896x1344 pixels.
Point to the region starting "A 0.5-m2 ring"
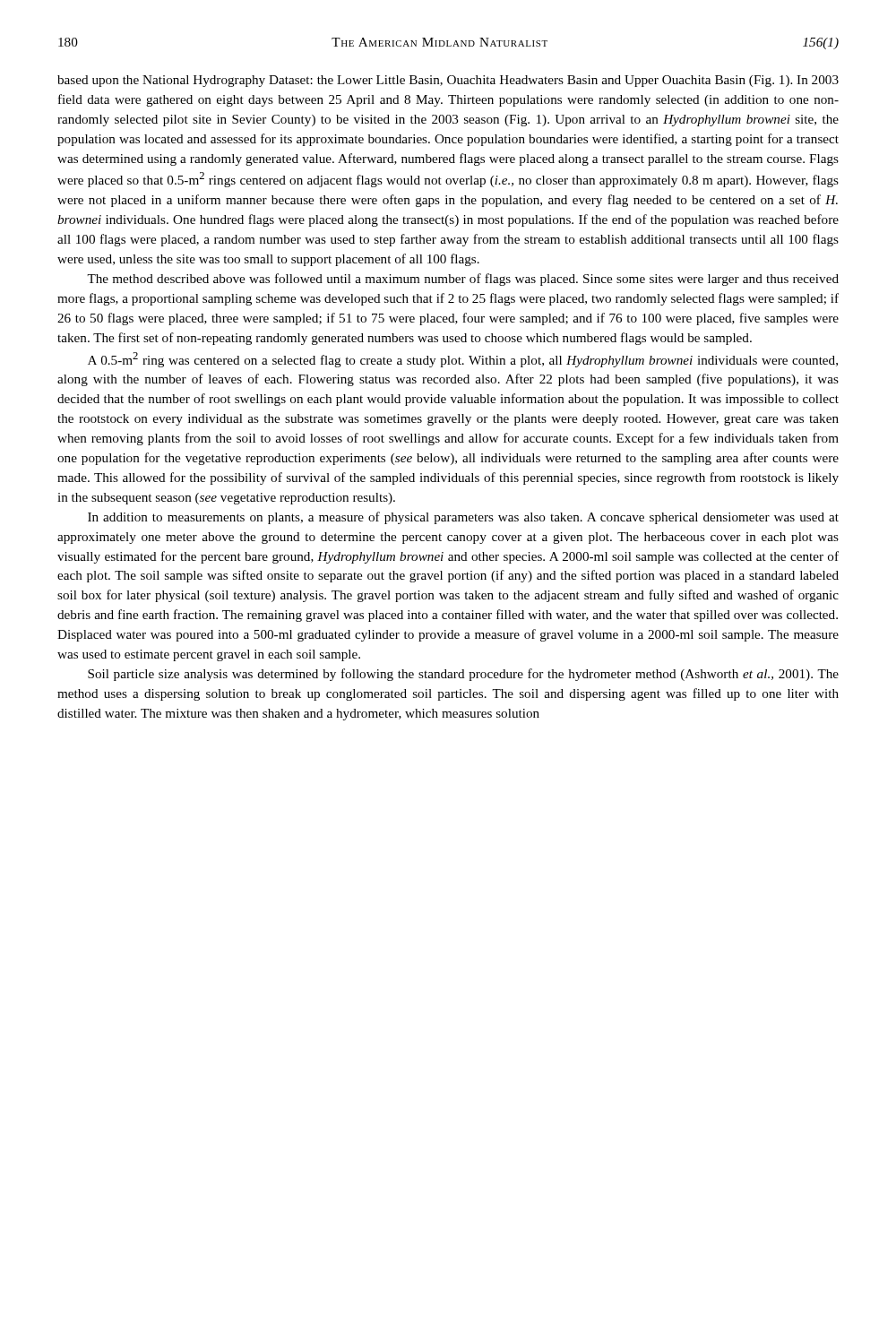448,427
